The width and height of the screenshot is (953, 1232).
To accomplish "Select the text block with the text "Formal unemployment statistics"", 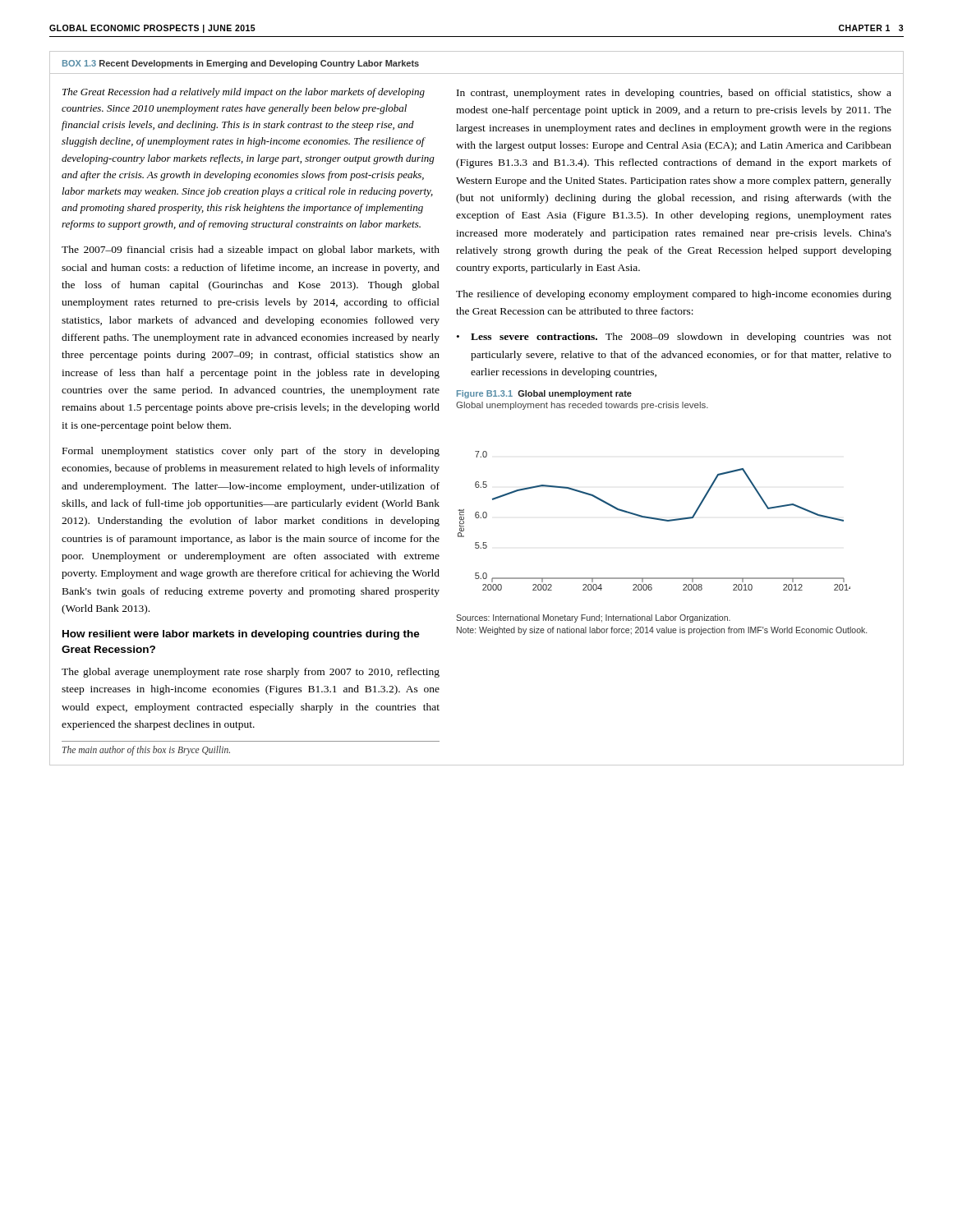I will tap(251, 529).
